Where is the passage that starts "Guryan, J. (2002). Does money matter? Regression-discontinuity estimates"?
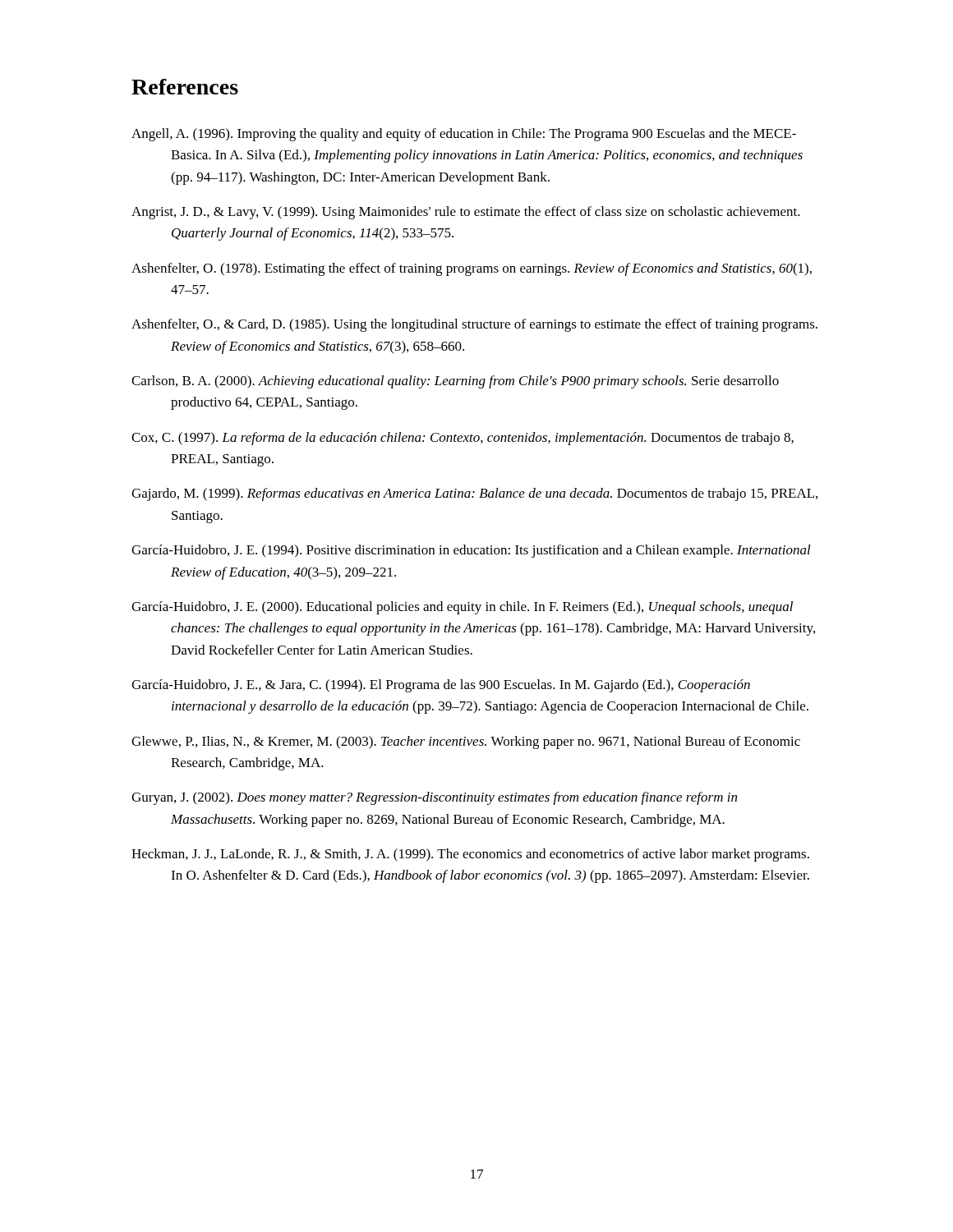 [435, 808]
